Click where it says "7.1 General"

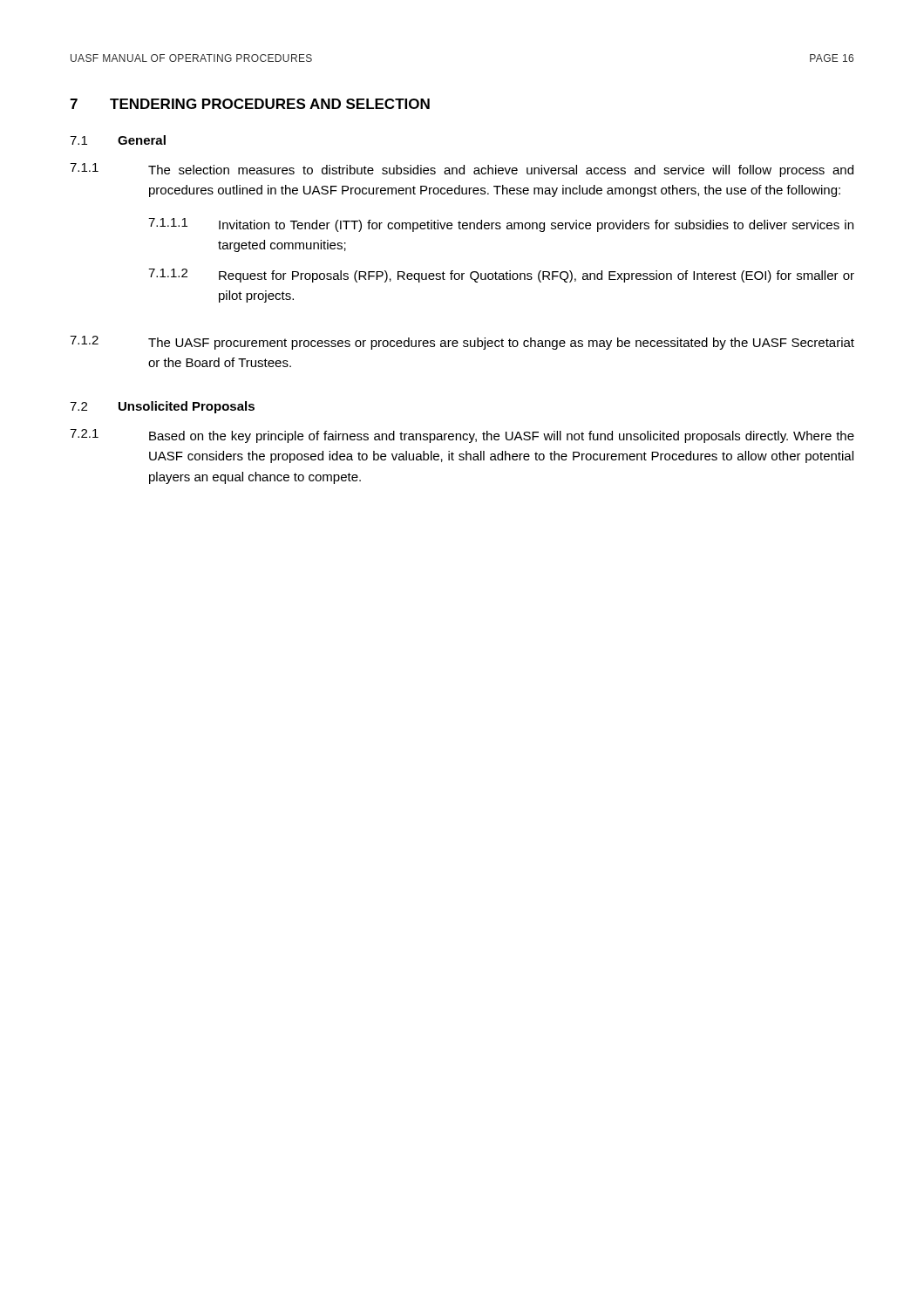click(118, 140)
